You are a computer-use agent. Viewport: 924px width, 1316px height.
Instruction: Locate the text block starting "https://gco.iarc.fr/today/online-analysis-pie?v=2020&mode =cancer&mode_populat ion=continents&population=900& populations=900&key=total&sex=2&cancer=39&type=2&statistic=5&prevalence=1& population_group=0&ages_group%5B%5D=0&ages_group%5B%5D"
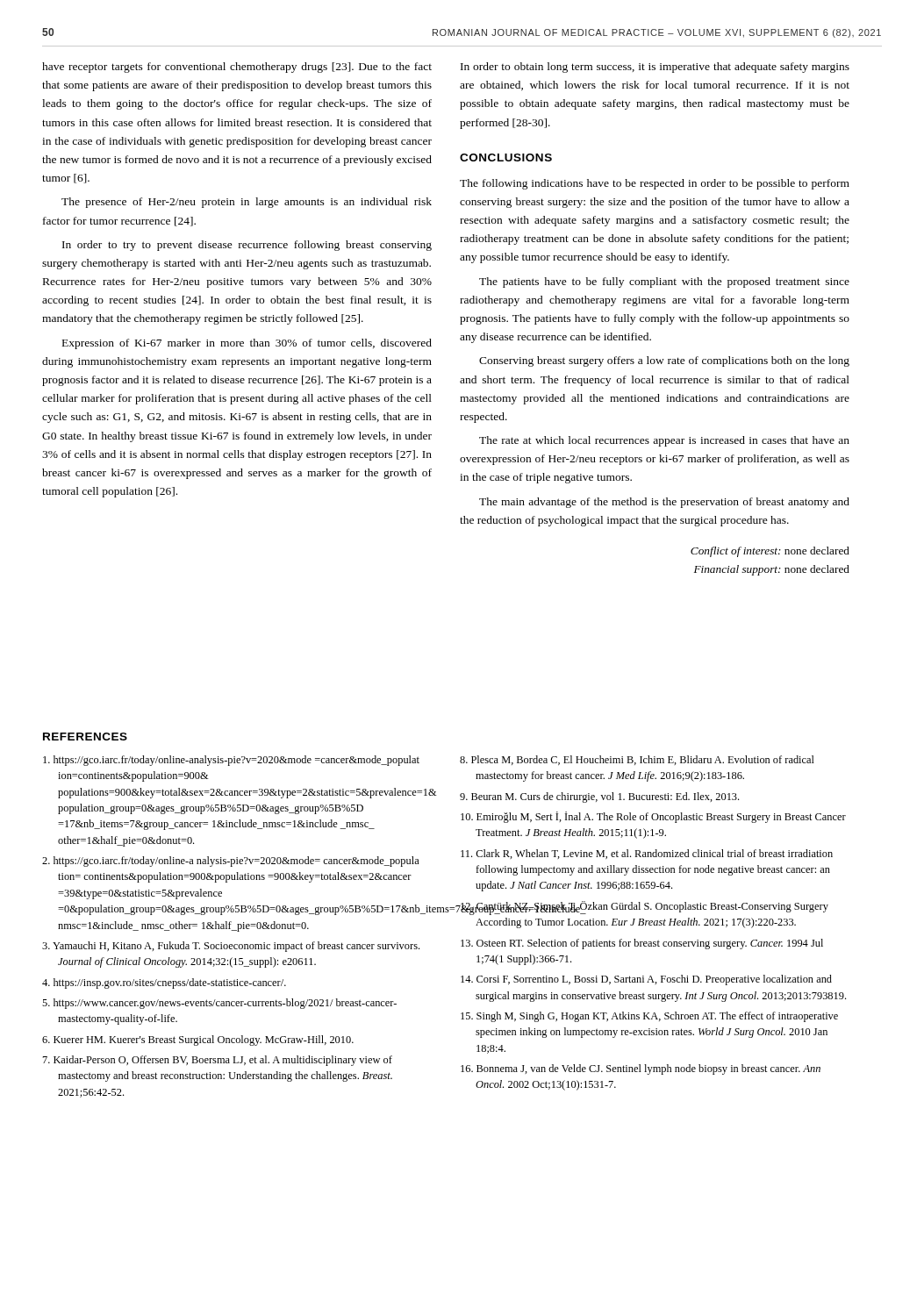pyautogui.click(x=237, y=800)
